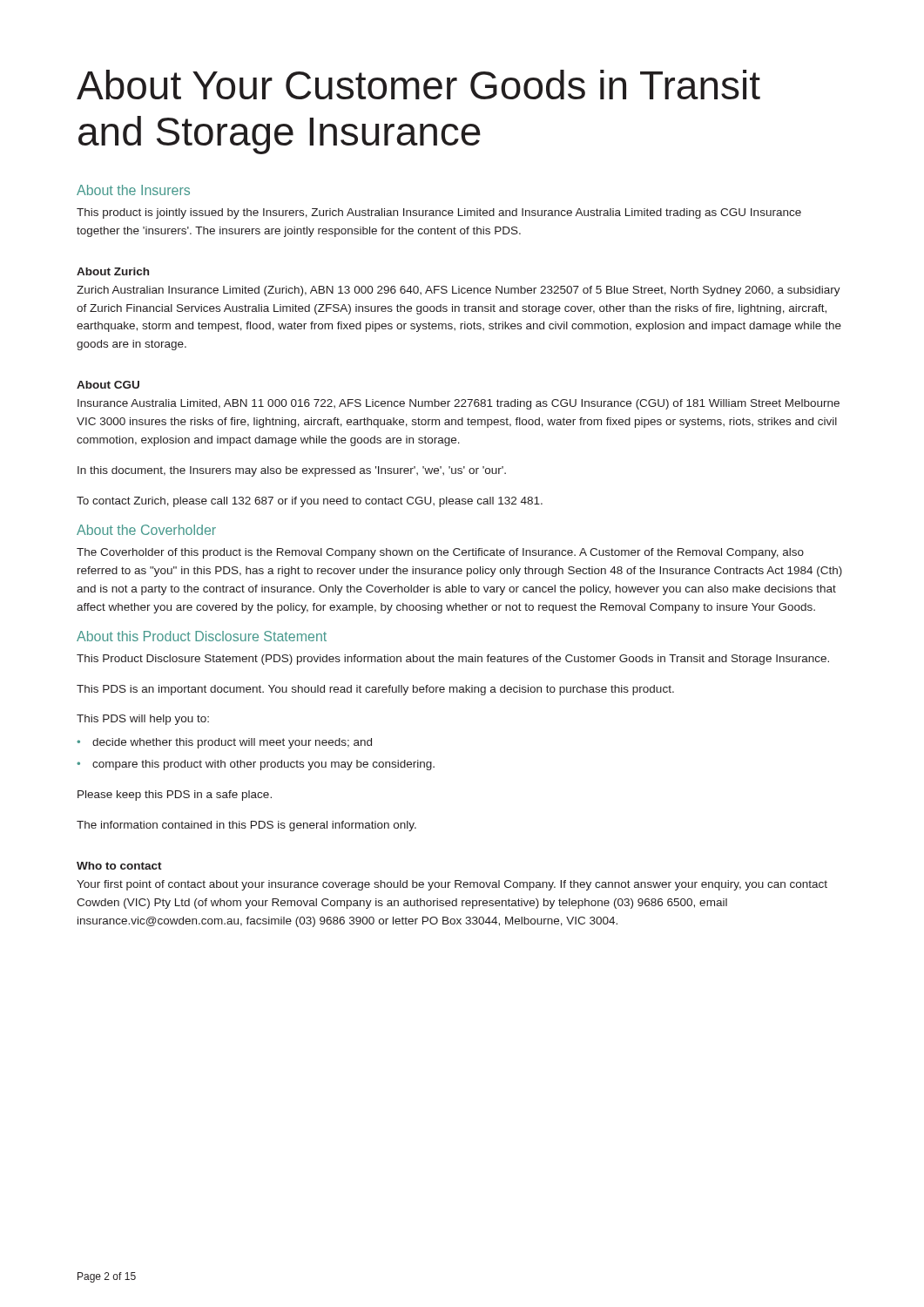Locate the title
Viewport: 924px width, 1307px height.
(x=462, y=109)
